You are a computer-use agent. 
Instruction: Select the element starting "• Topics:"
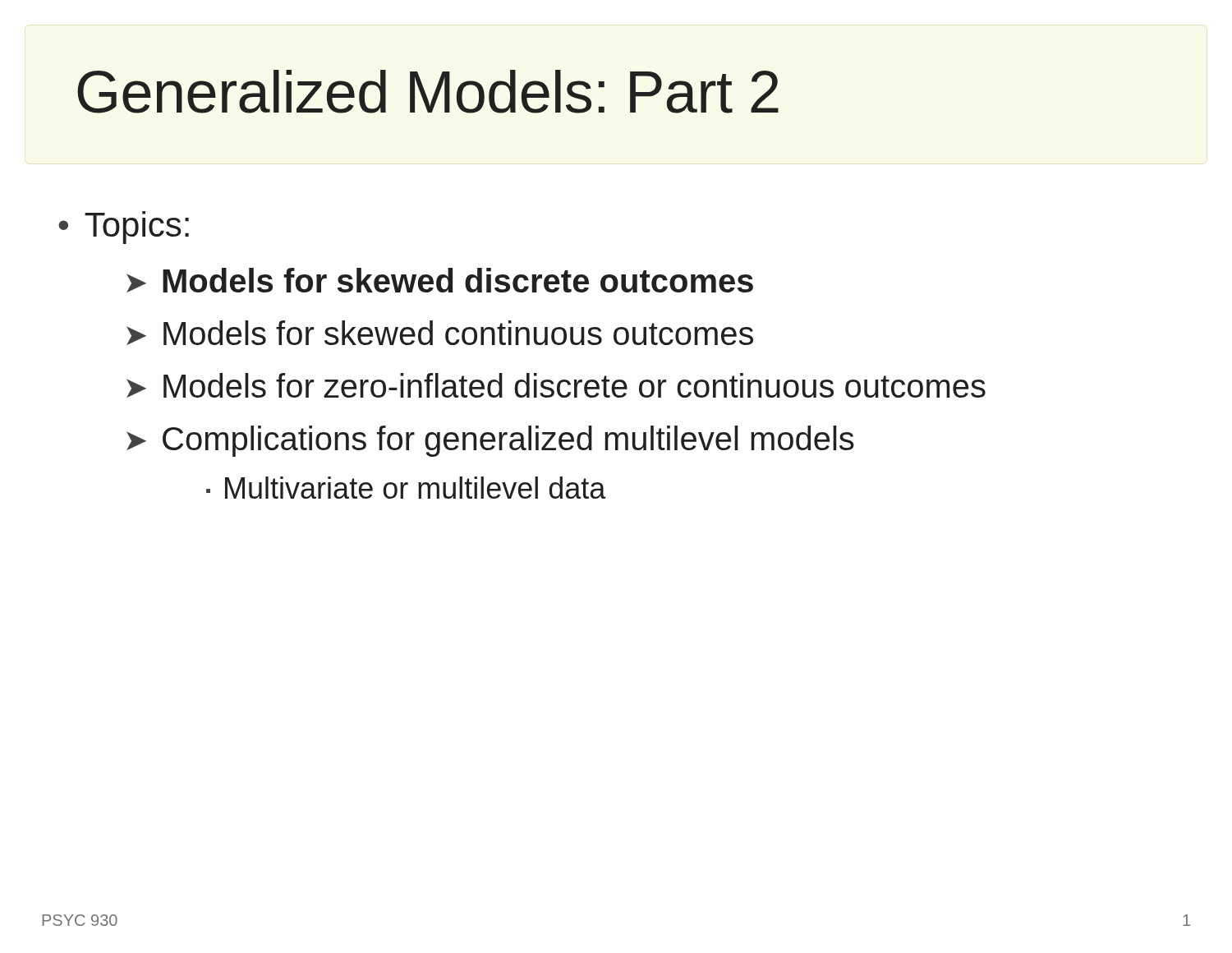pos(125,225)
